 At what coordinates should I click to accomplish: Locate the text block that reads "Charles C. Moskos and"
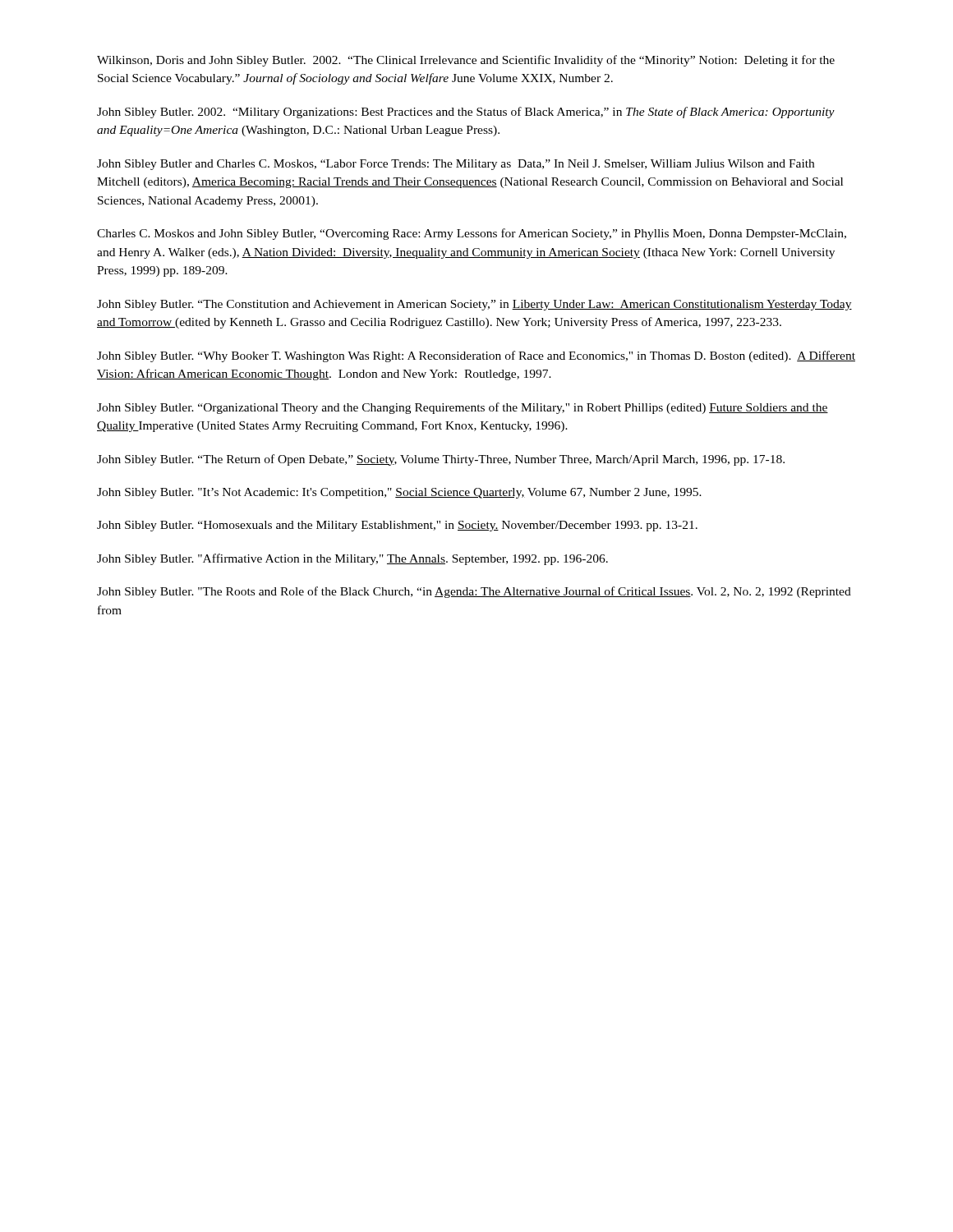click(x=472, y=252)
